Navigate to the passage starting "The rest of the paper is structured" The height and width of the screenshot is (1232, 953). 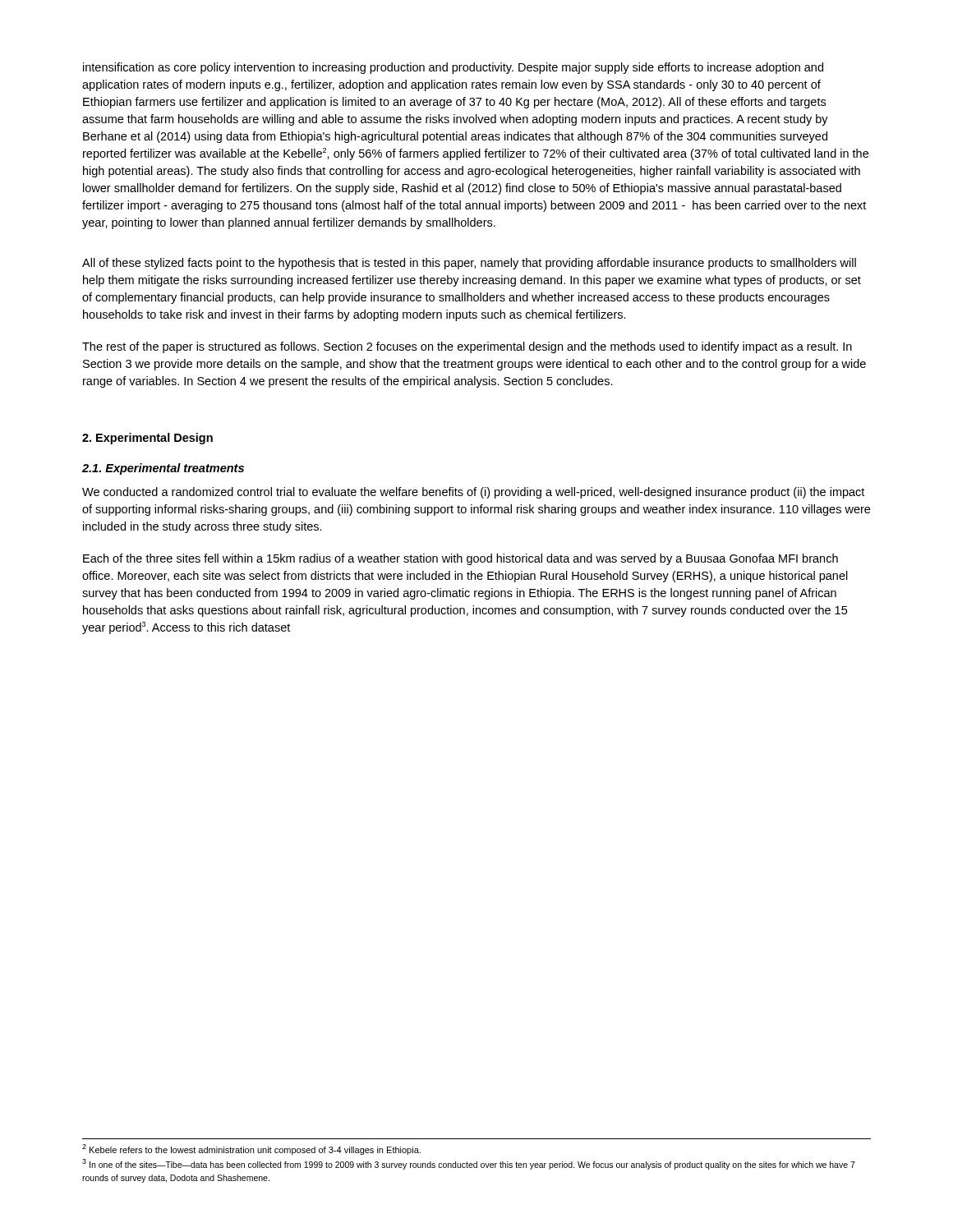(x=474, y=364)
